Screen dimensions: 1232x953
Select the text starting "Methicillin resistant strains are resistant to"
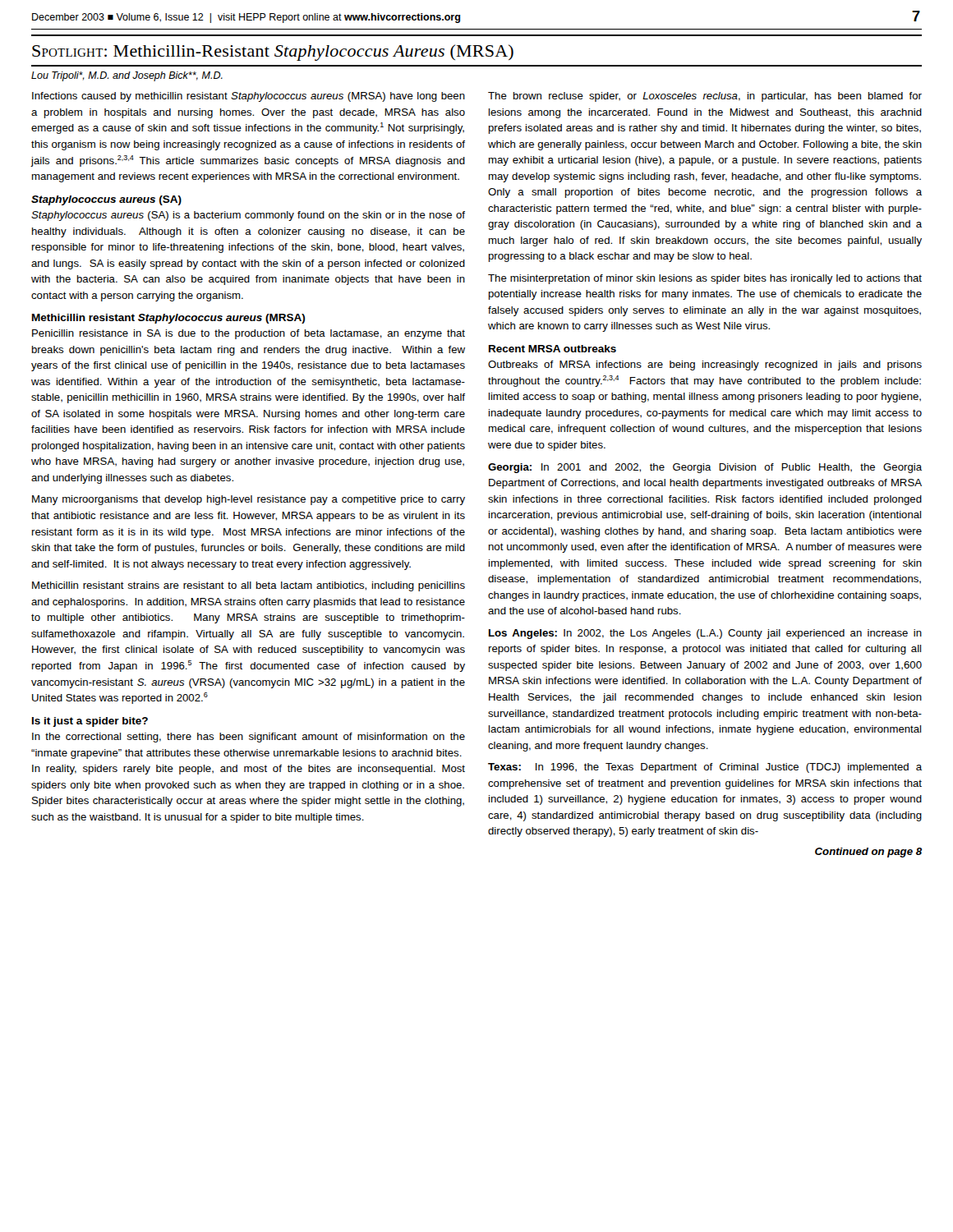[x=248, y=642]
